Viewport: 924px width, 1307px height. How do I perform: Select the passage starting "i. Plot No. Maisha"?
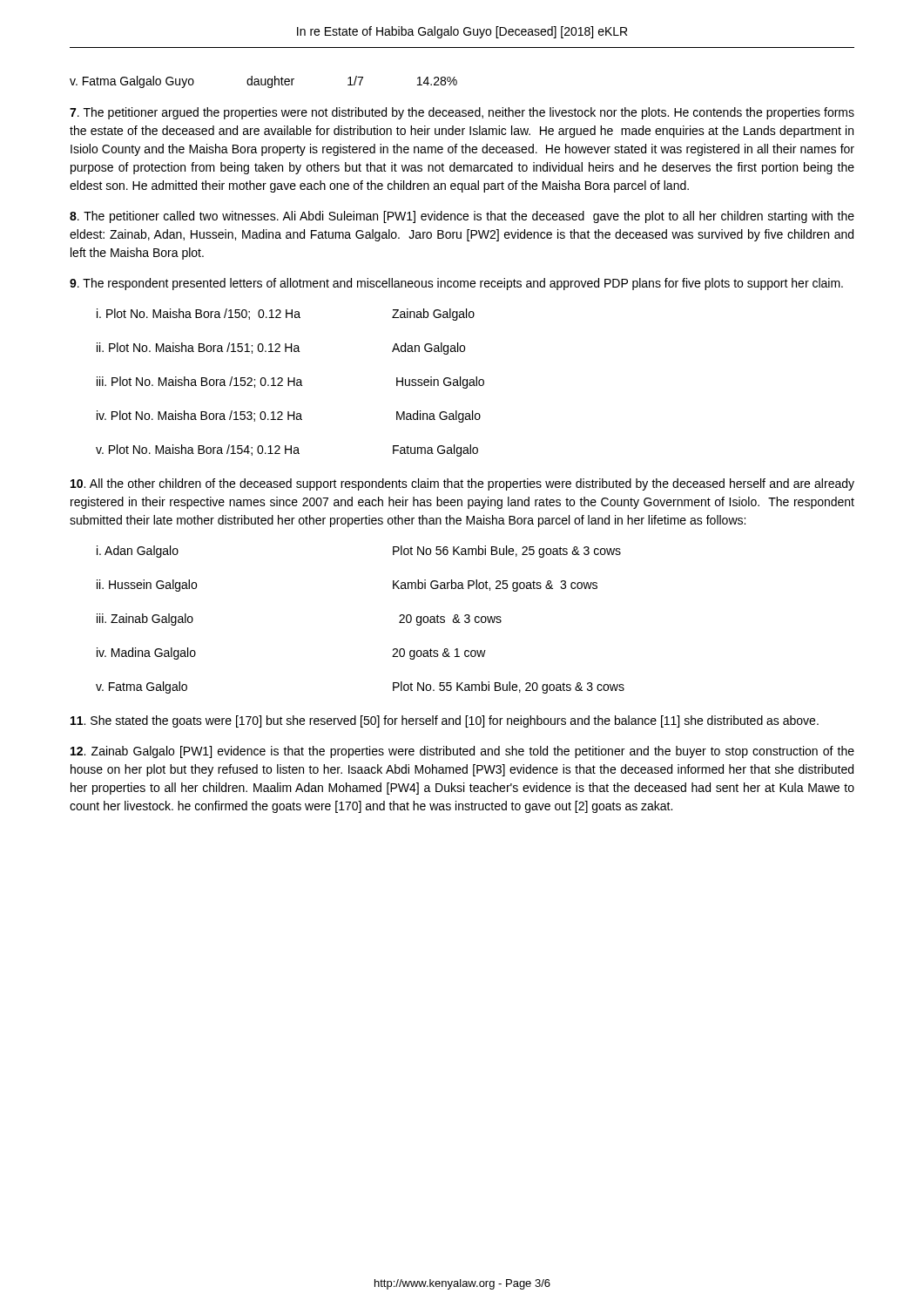click(x=475, y=314)
